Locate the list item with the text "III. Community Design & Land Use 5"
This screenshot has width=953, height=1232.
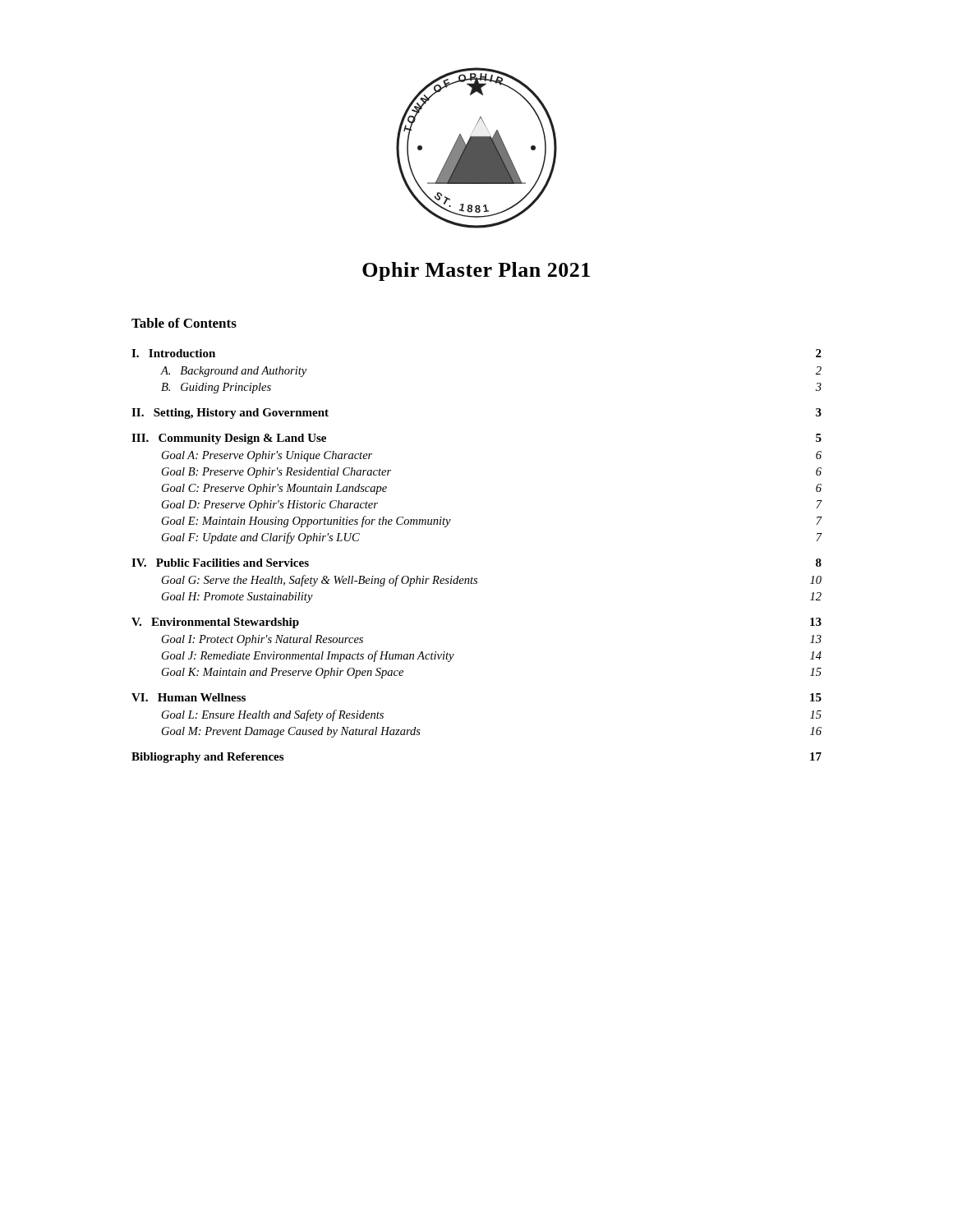227,439
